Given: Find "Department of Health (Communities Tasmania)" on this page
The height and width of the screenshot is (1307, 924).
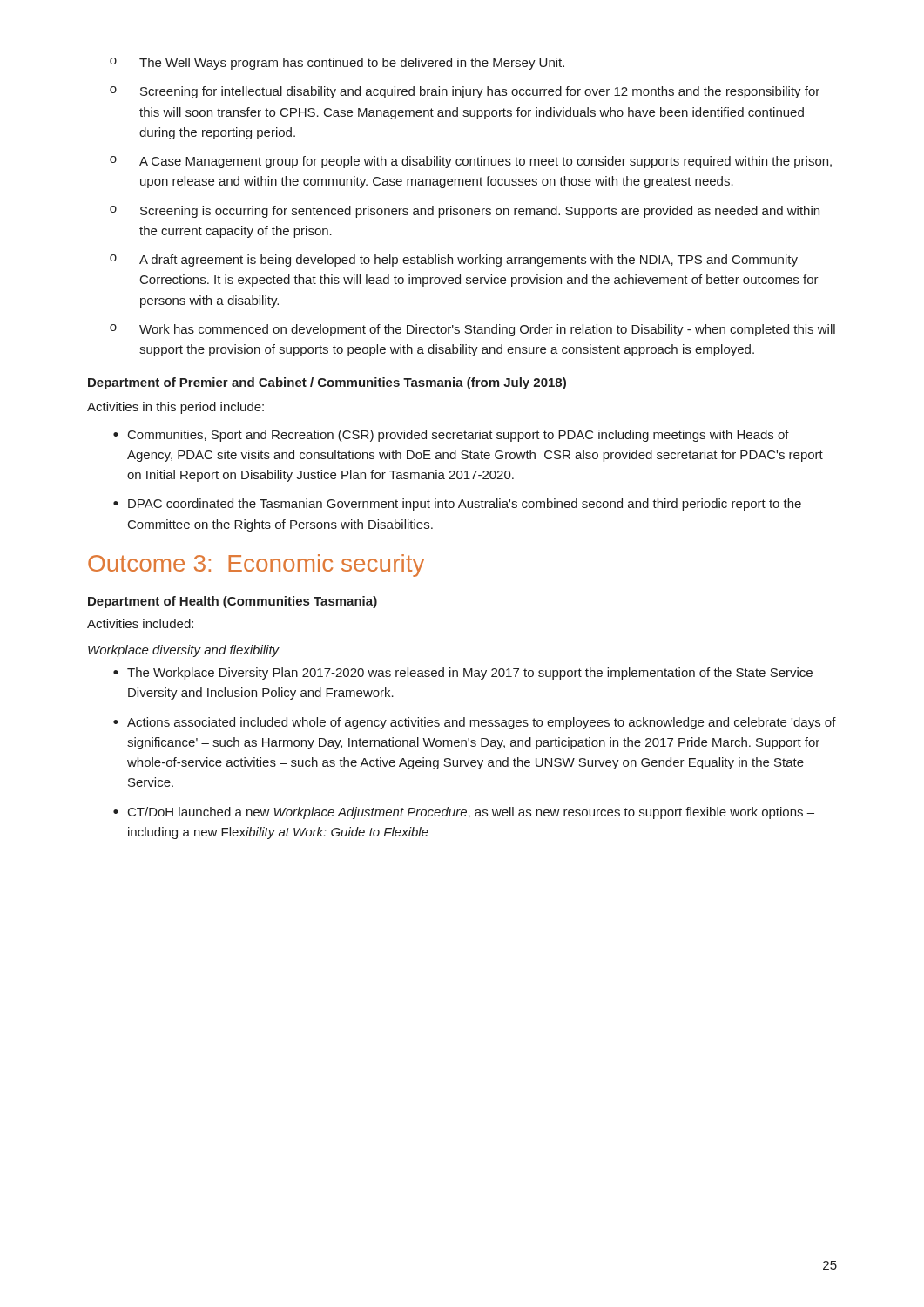Looking at the screenshot, I should coord(232,601).
